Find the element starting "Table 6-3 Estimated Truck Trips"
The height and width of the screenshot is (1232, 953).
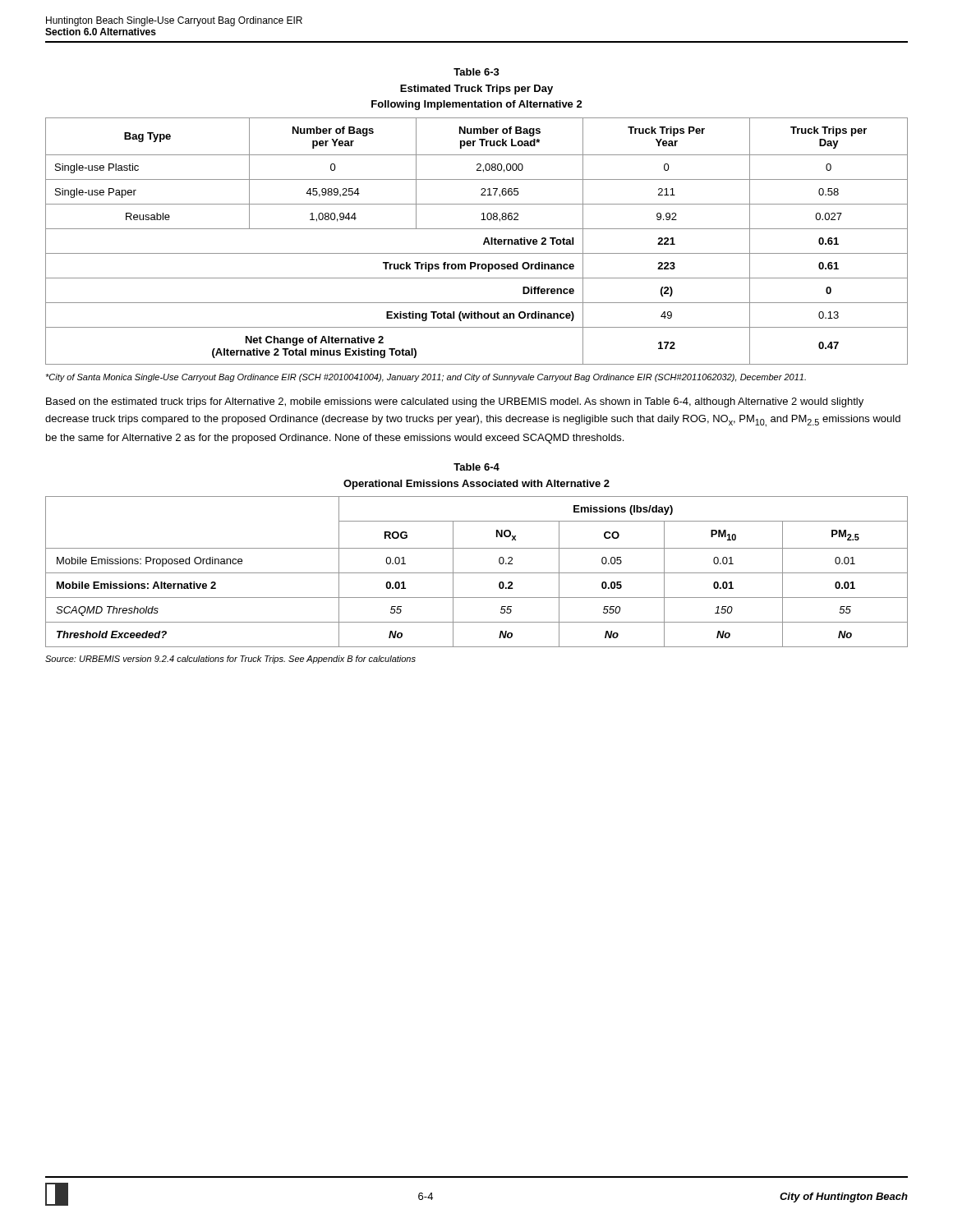[x=476, y=88]
